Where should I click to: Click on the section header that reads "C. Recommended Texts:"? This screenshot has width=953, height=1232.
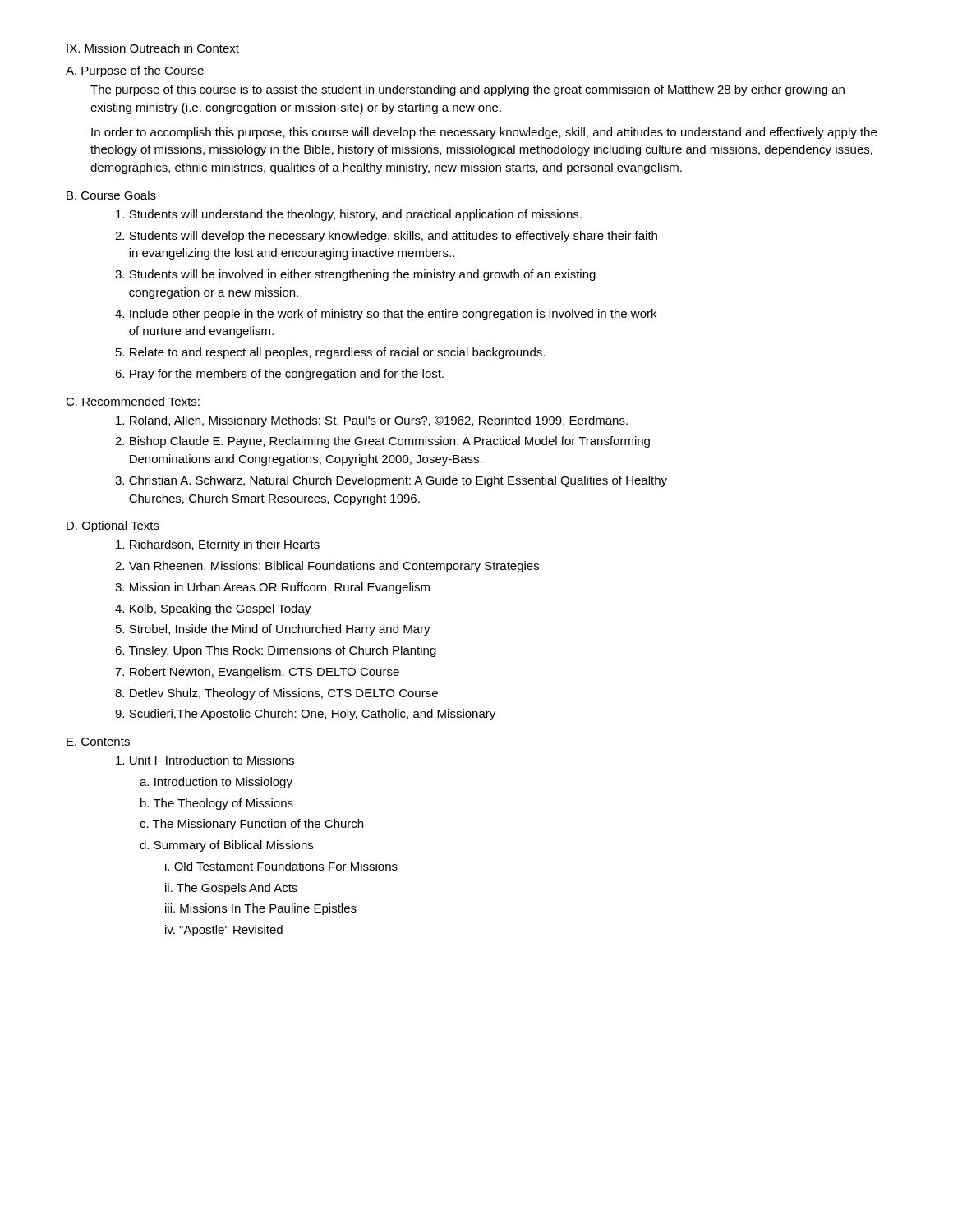(133, 401)
